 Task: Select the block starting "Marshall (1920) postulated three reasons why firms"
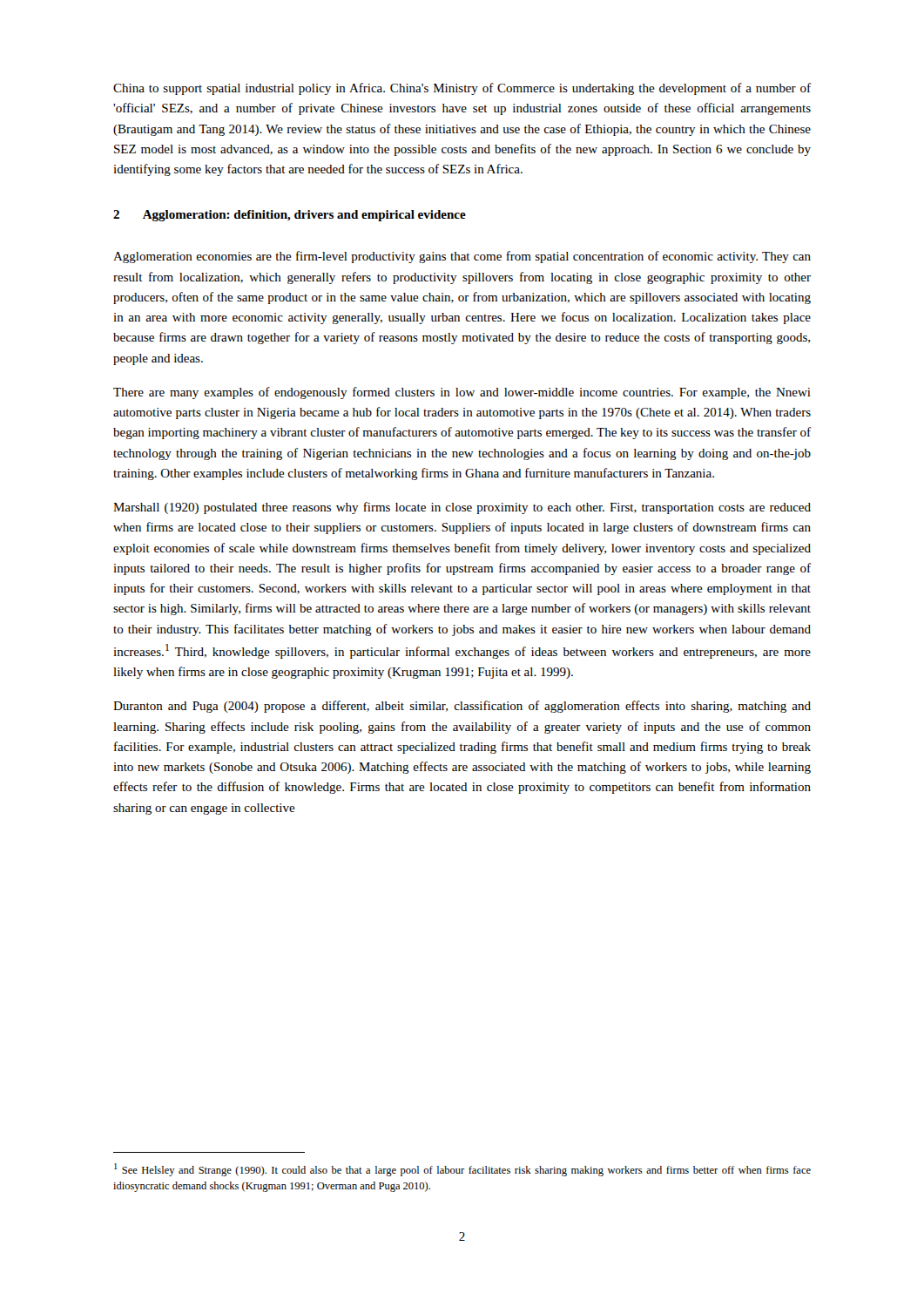coord(462,589)
